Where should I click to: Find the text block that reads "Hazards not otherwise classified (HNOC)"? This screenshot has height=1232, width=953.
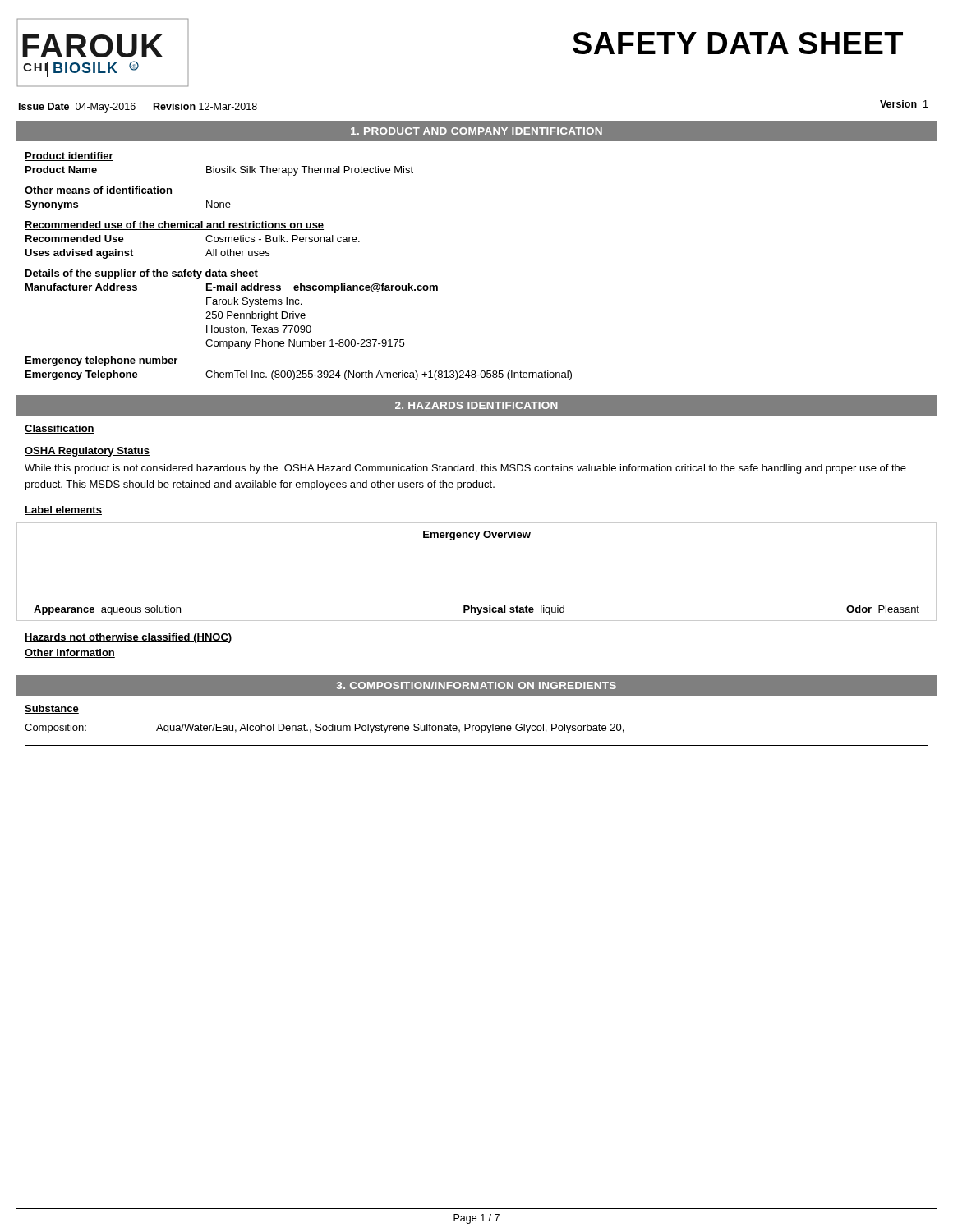point(128,638)
